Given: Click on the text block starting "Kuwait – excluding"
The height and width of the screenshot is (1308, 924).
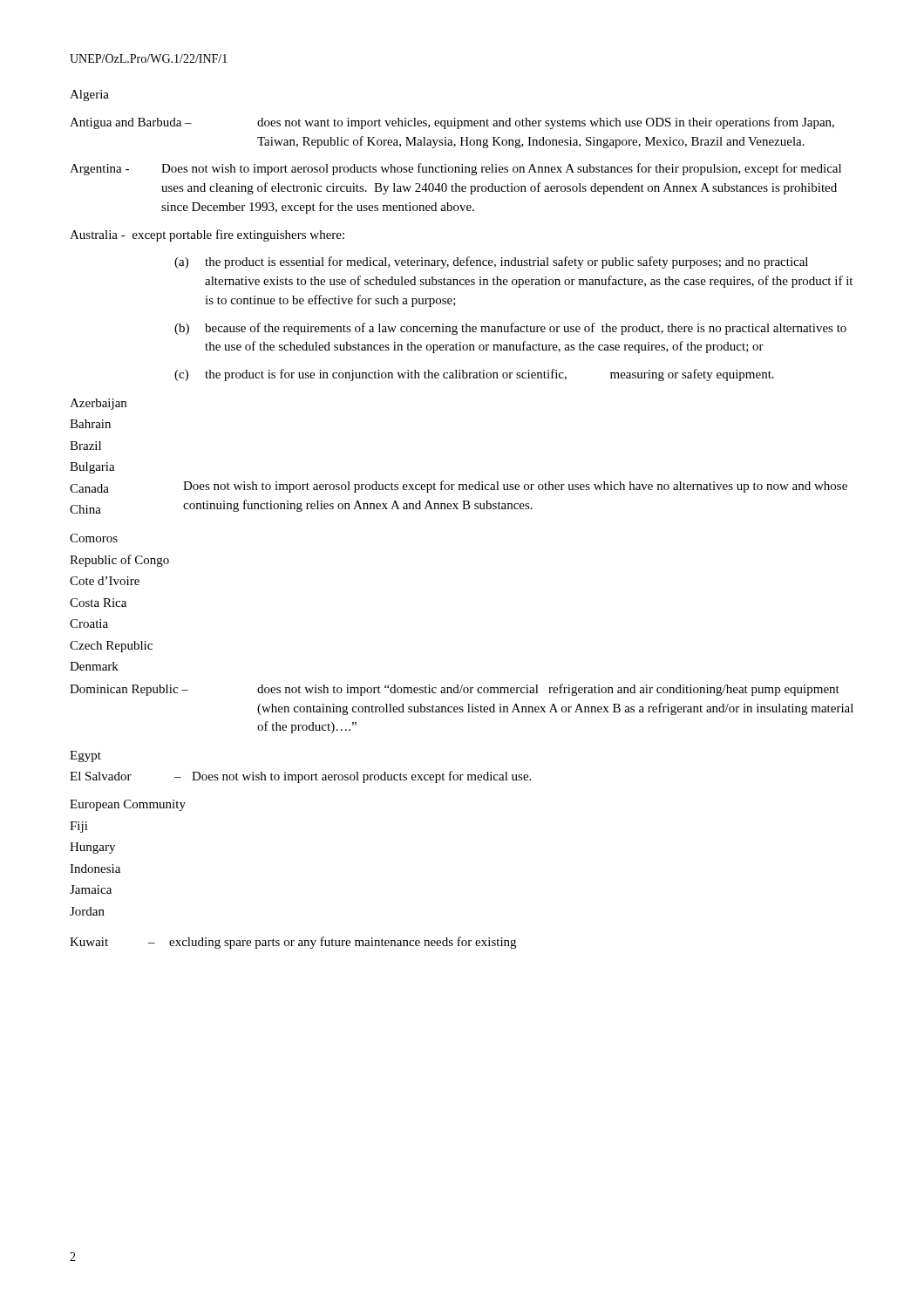Looking at the screenshot, I should tap(462, 943).
